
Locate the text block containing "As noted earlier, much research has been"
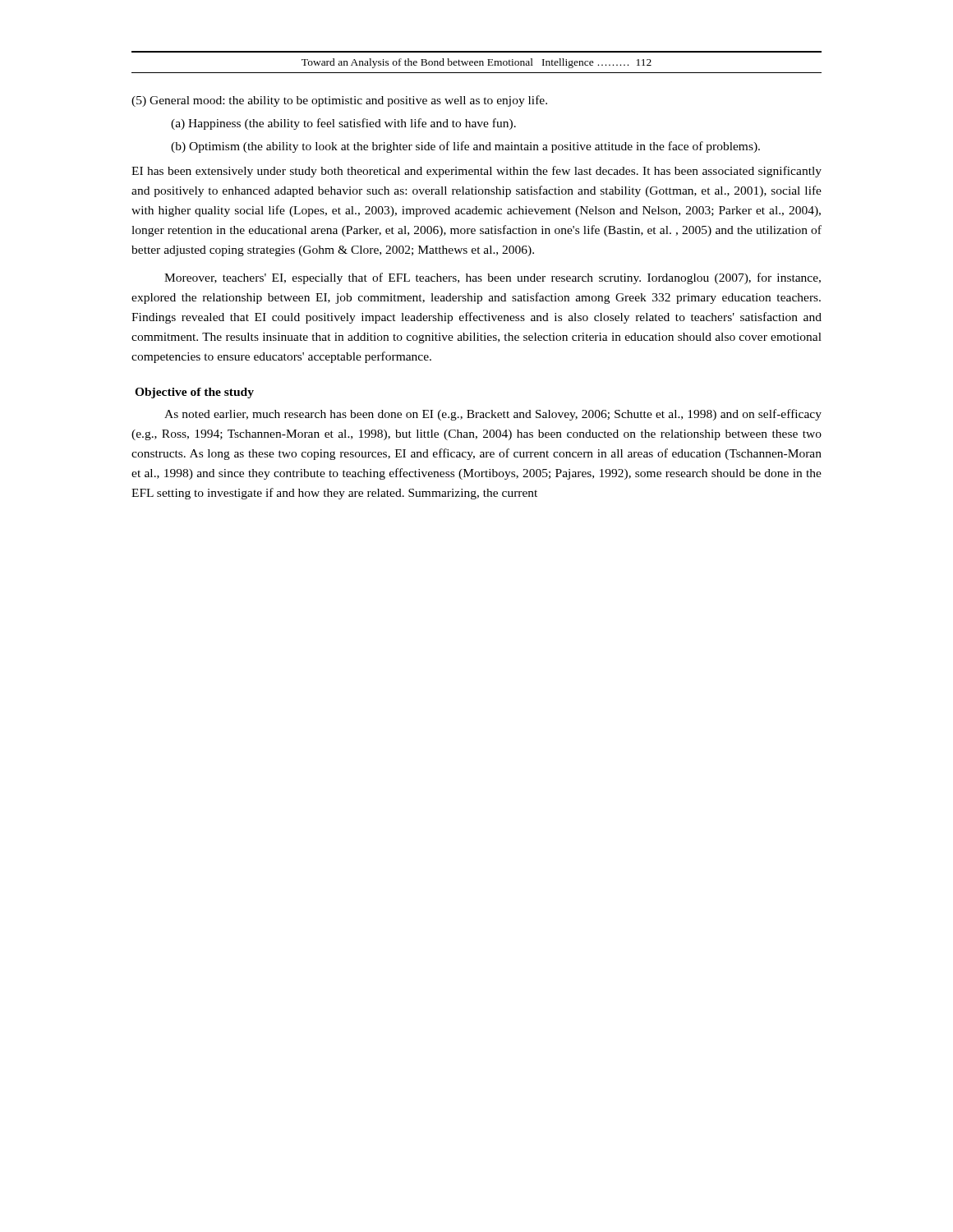[x=476, y=453]
